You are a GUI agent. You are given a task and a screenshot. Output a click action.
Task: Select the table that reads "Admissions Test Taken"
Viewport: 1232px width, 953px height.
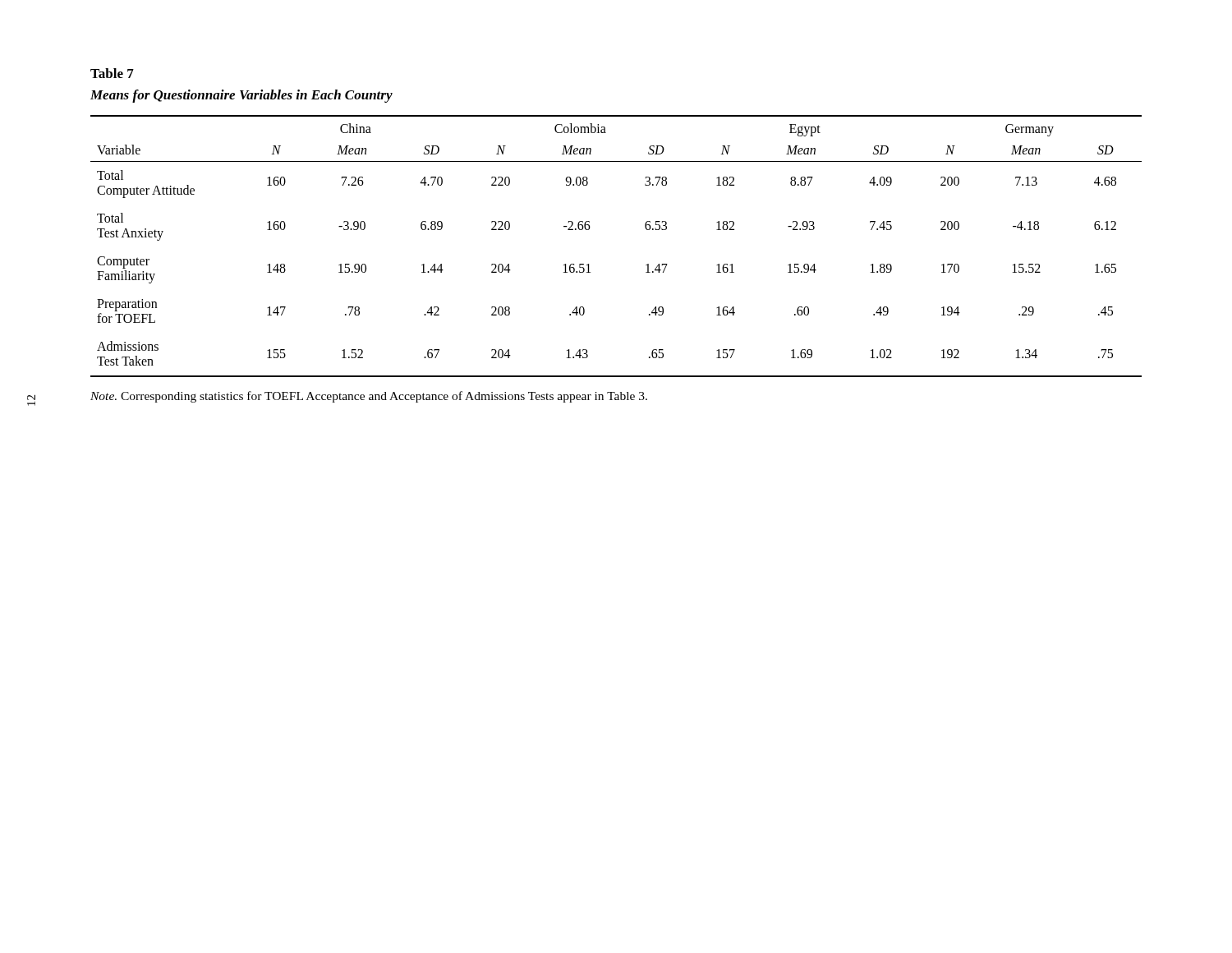tap(616, 246)
